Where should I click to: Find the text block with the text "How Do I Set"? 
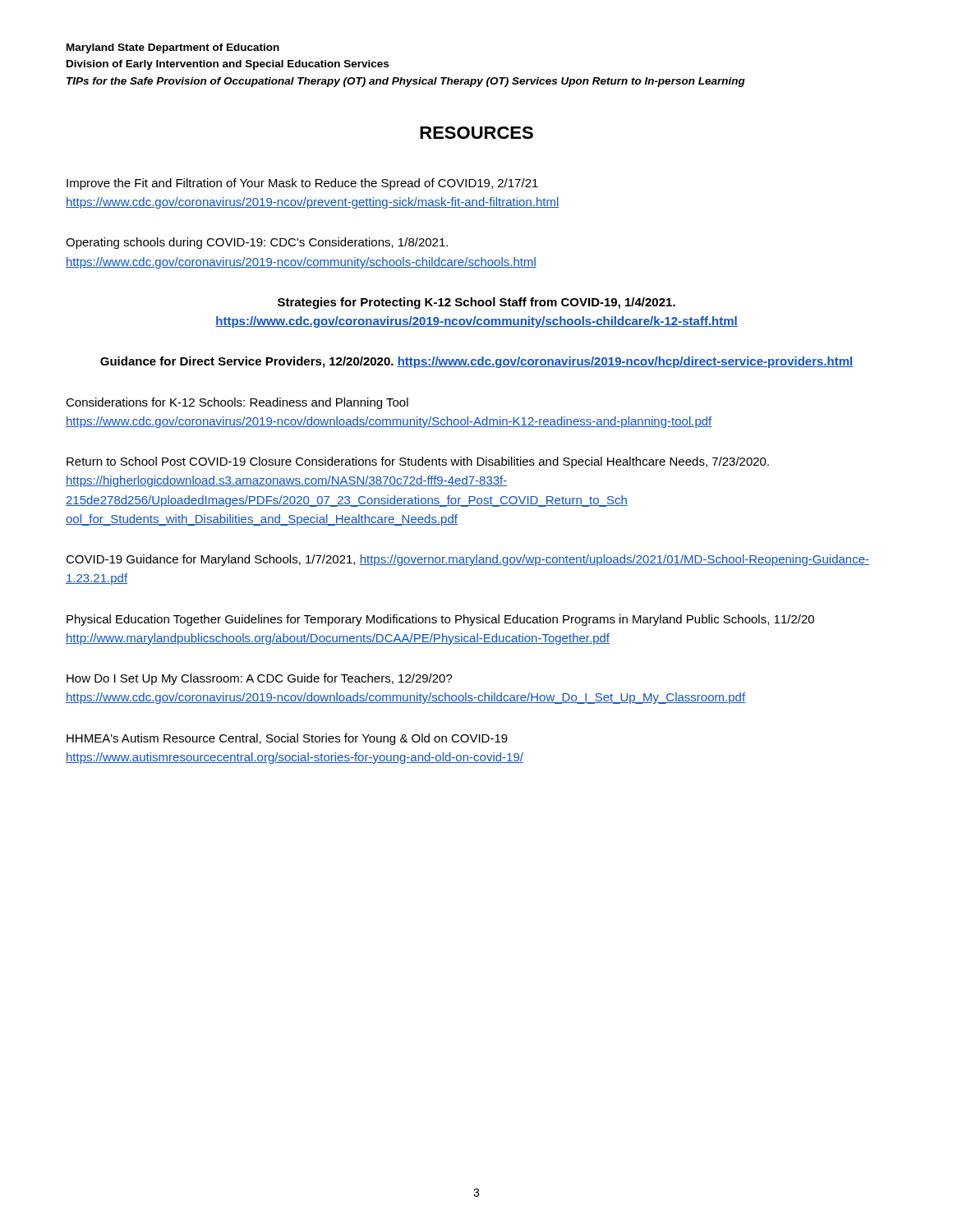406,688
